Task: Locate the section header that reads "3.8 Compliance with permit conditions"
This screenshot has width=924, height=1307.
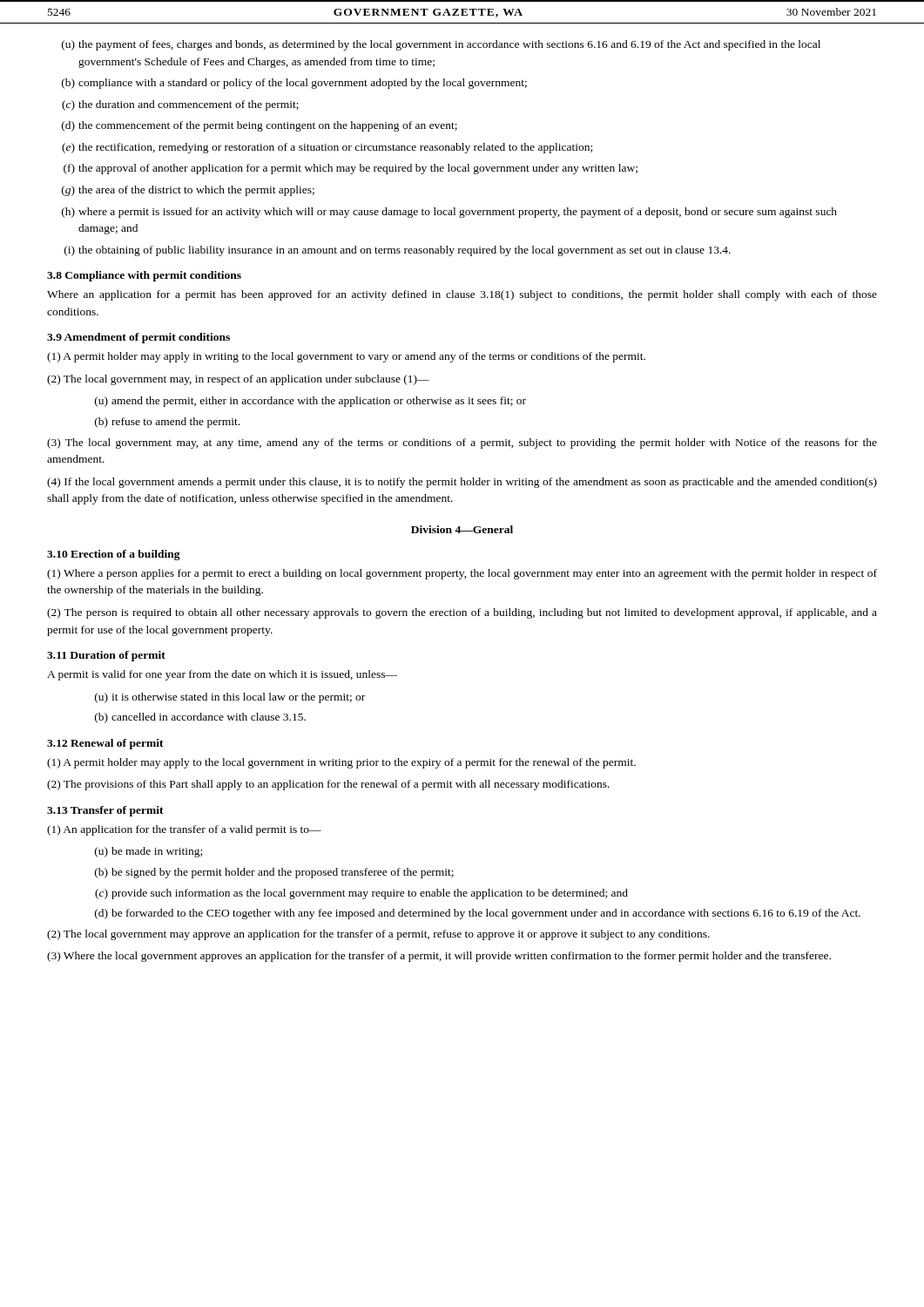Action: click(x=144, y=275)
